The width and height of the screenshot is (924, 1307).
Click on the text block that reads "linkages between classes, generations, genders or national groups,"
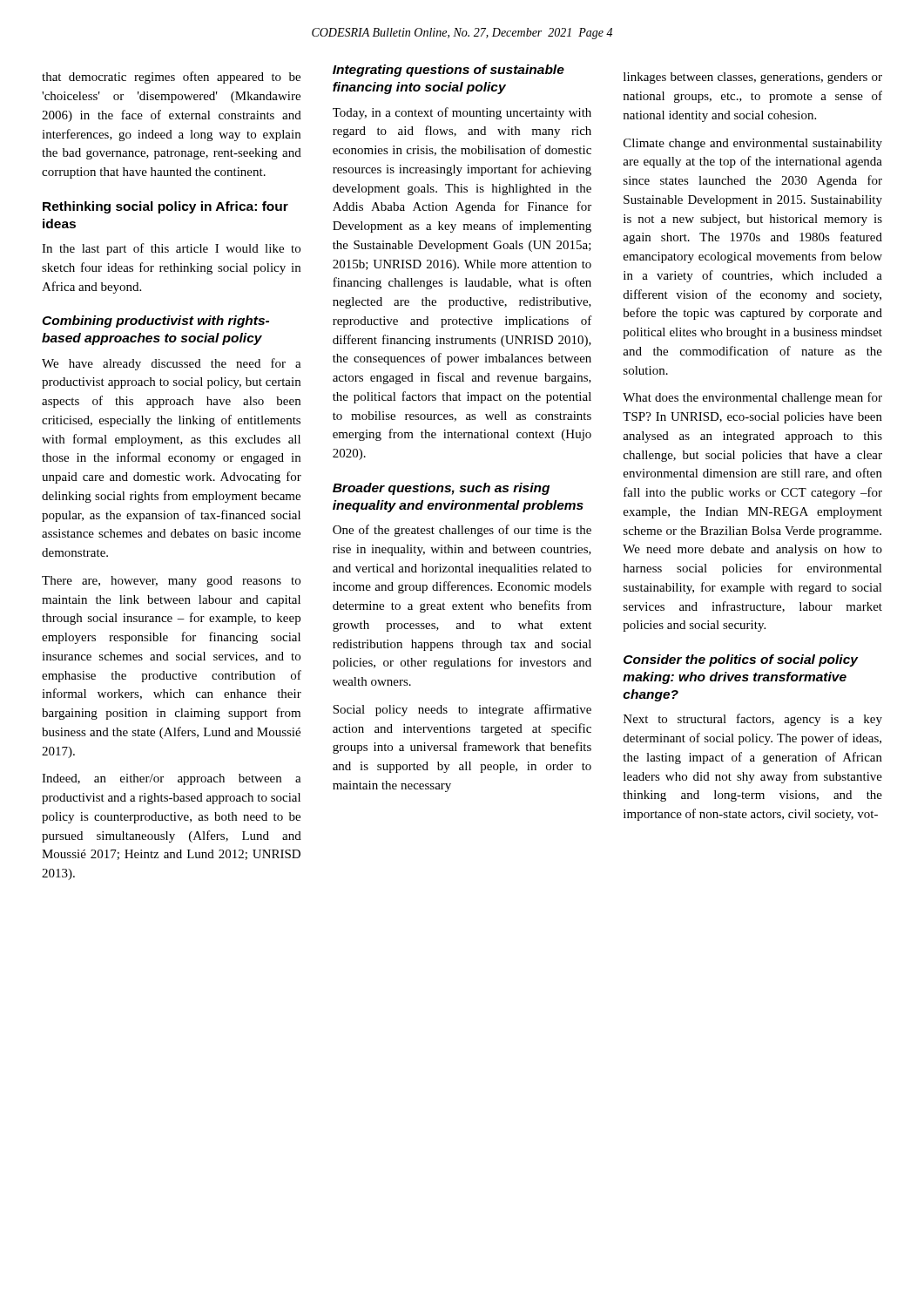(x=753, y=352)
